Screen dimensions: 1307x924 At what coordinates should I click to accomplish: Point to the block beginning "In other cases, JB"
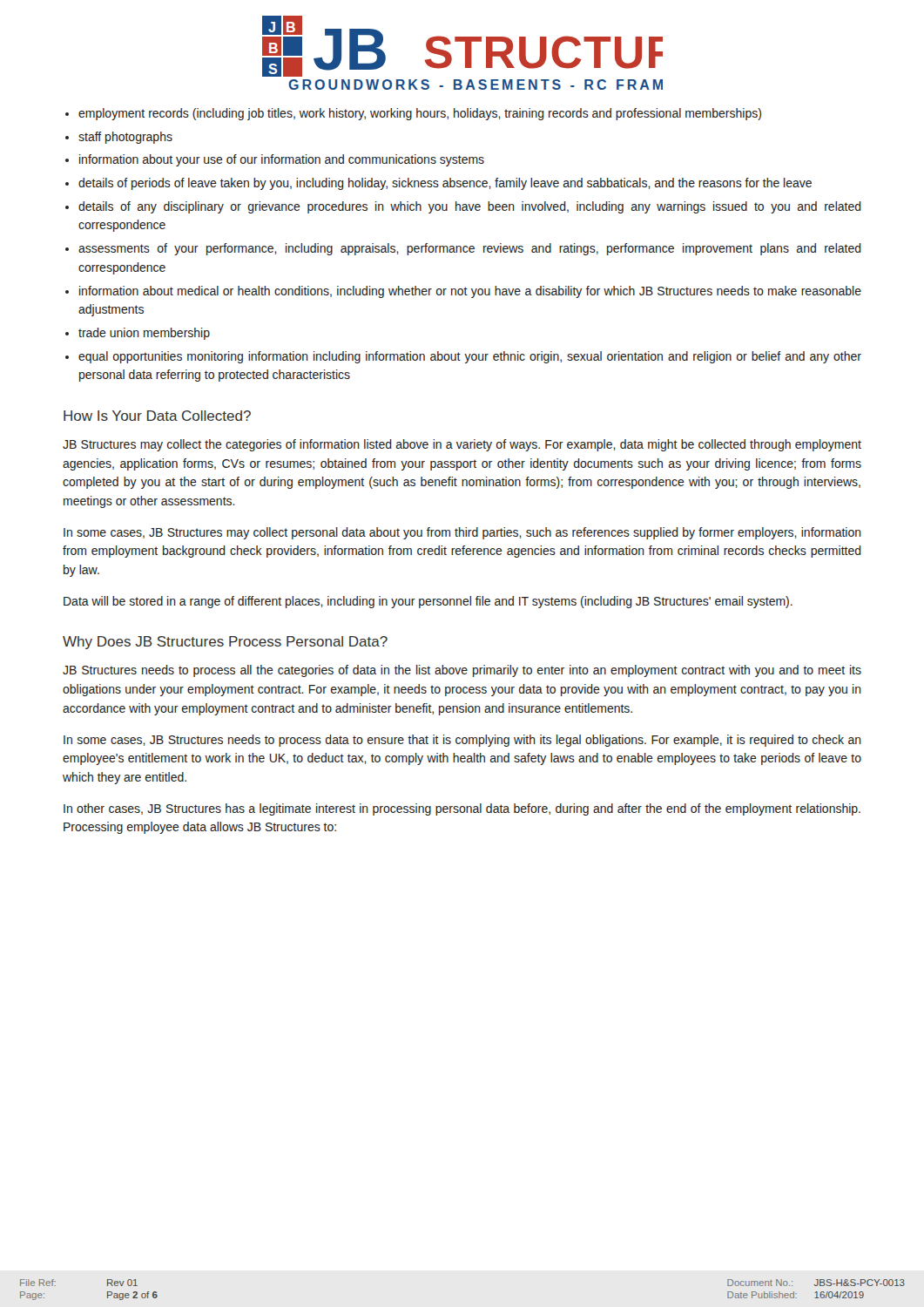pyautogui.click(x=462, y=818)
